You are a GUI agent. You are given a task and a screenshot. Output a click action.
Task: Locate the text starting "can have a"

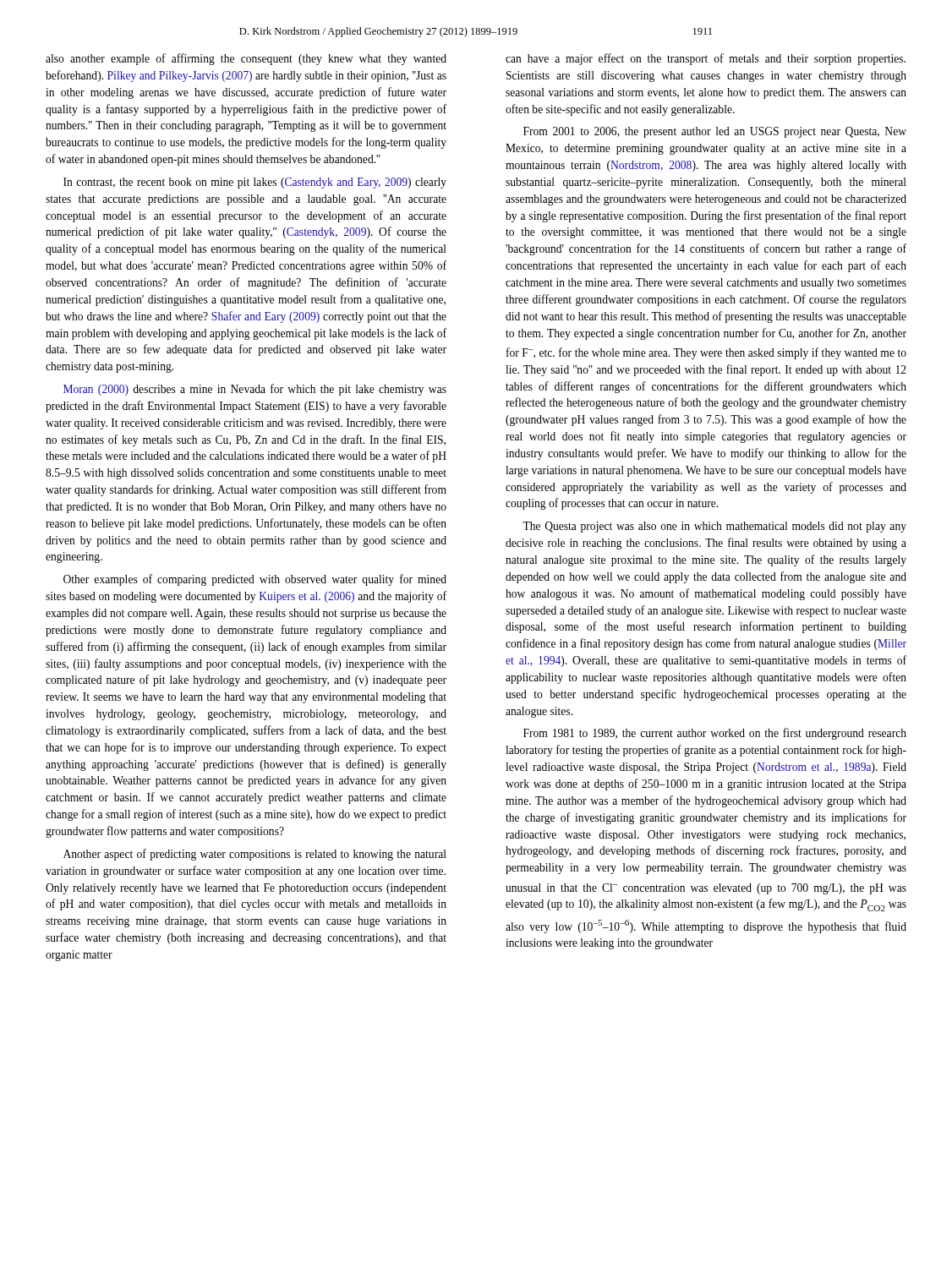[706, 501]
